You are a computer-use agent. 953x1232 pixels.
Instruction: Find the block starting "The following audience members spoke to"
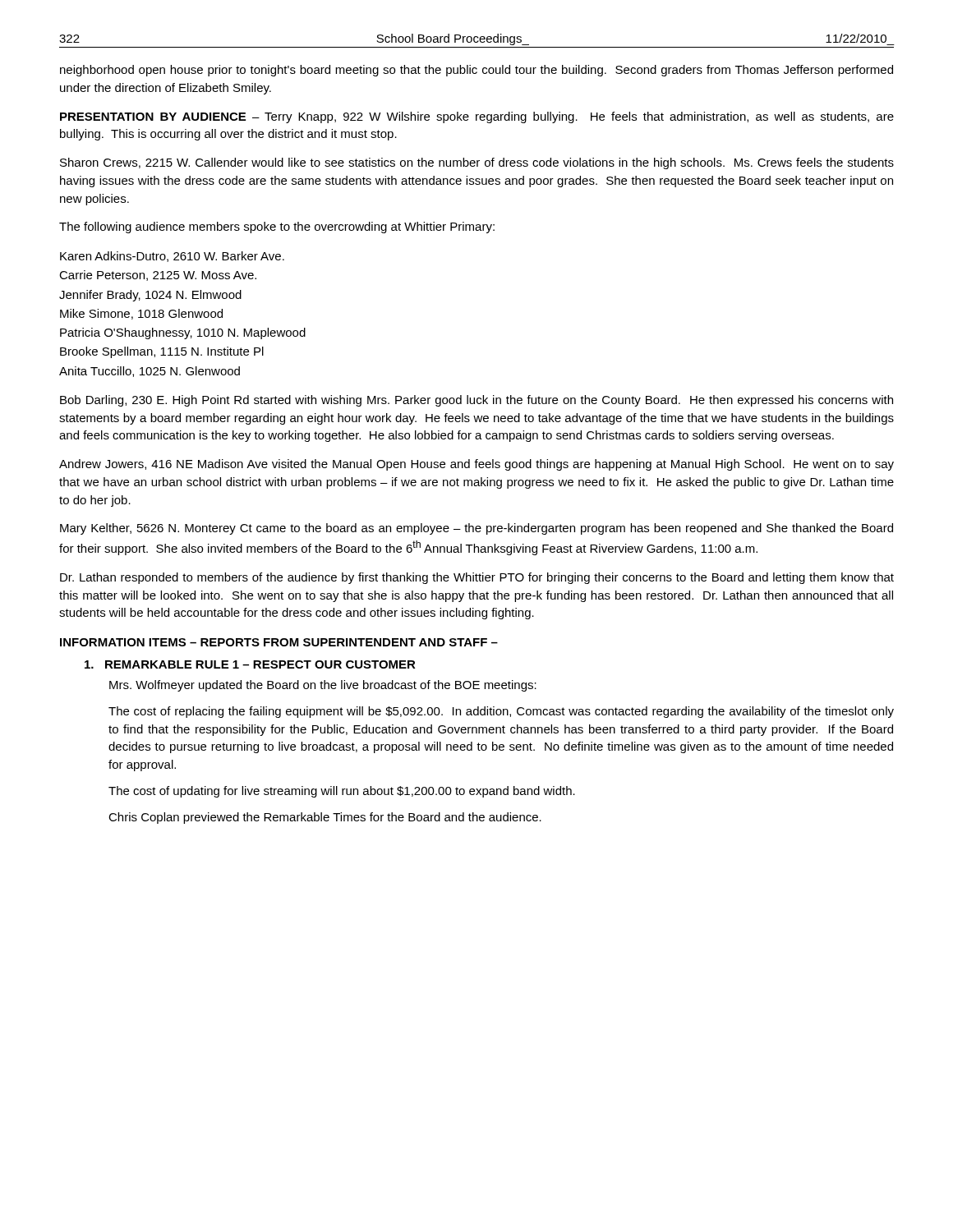coord(277,227)
